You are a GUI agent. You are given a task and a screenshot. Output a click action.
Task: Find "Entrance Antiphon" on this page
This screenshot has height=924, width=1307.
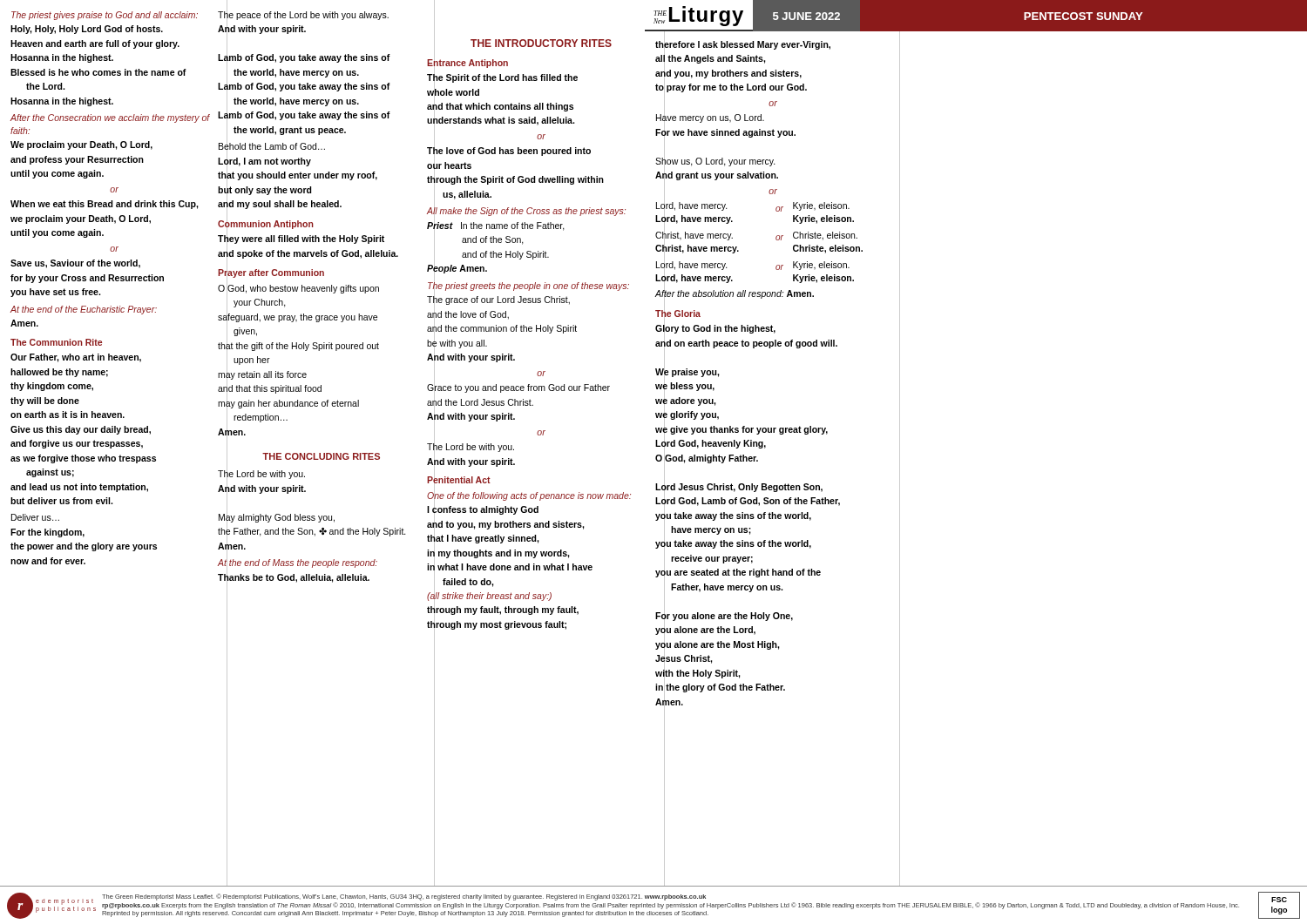coord(541,63)
